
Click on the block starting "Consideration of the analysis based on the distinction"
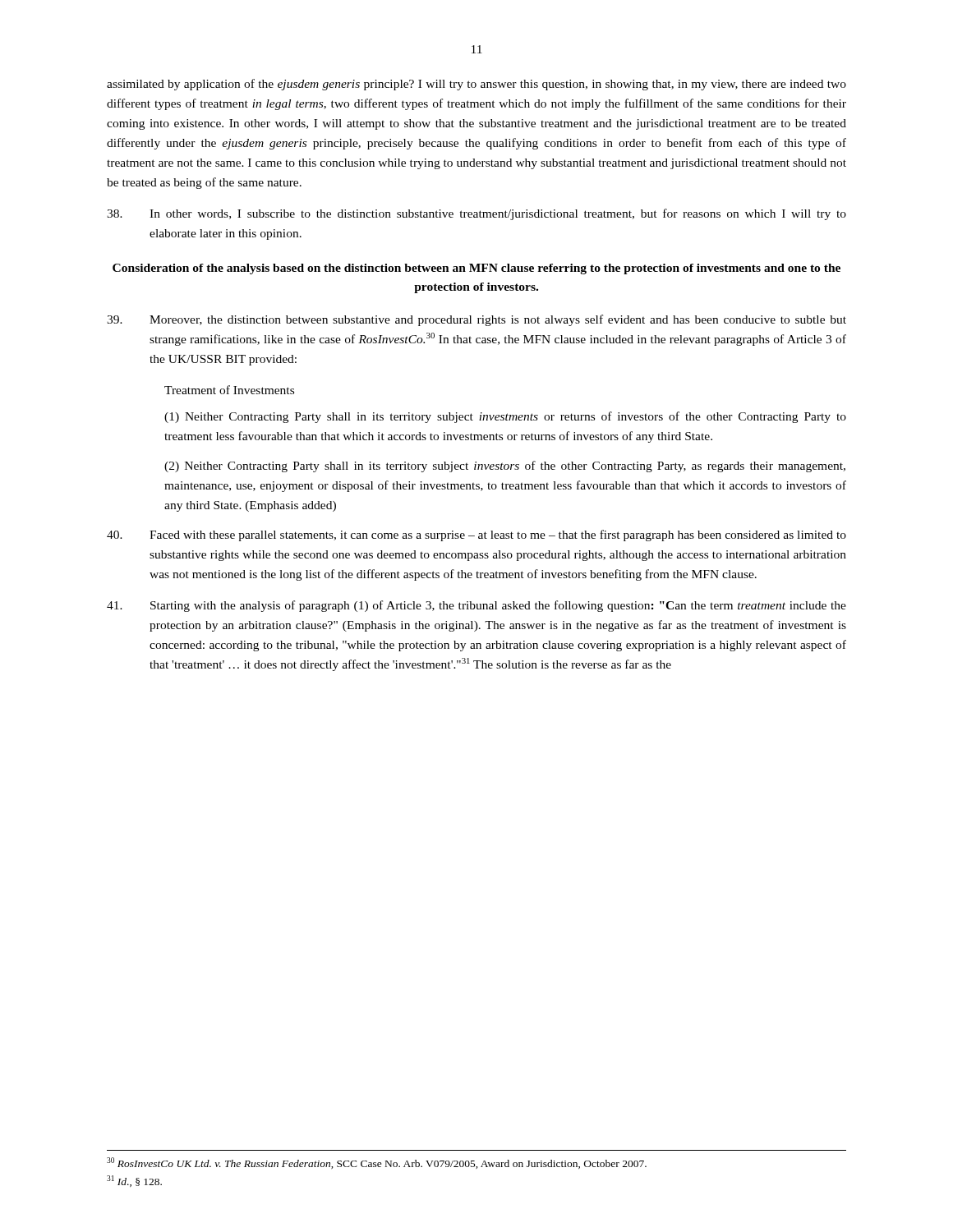tap(476, 277)
